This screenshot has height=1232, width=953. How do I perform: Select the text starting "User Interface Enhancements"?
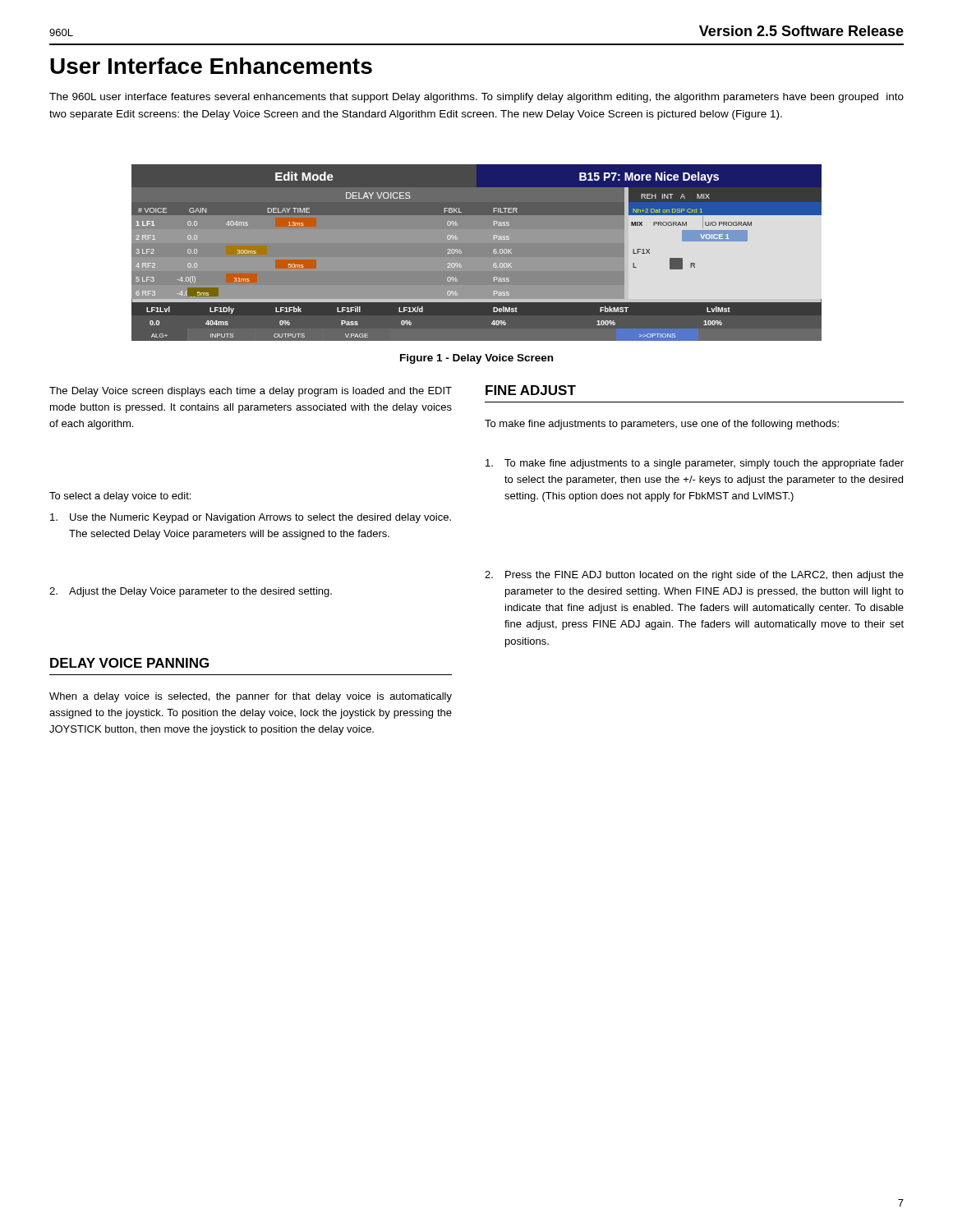tap(211, 66)
